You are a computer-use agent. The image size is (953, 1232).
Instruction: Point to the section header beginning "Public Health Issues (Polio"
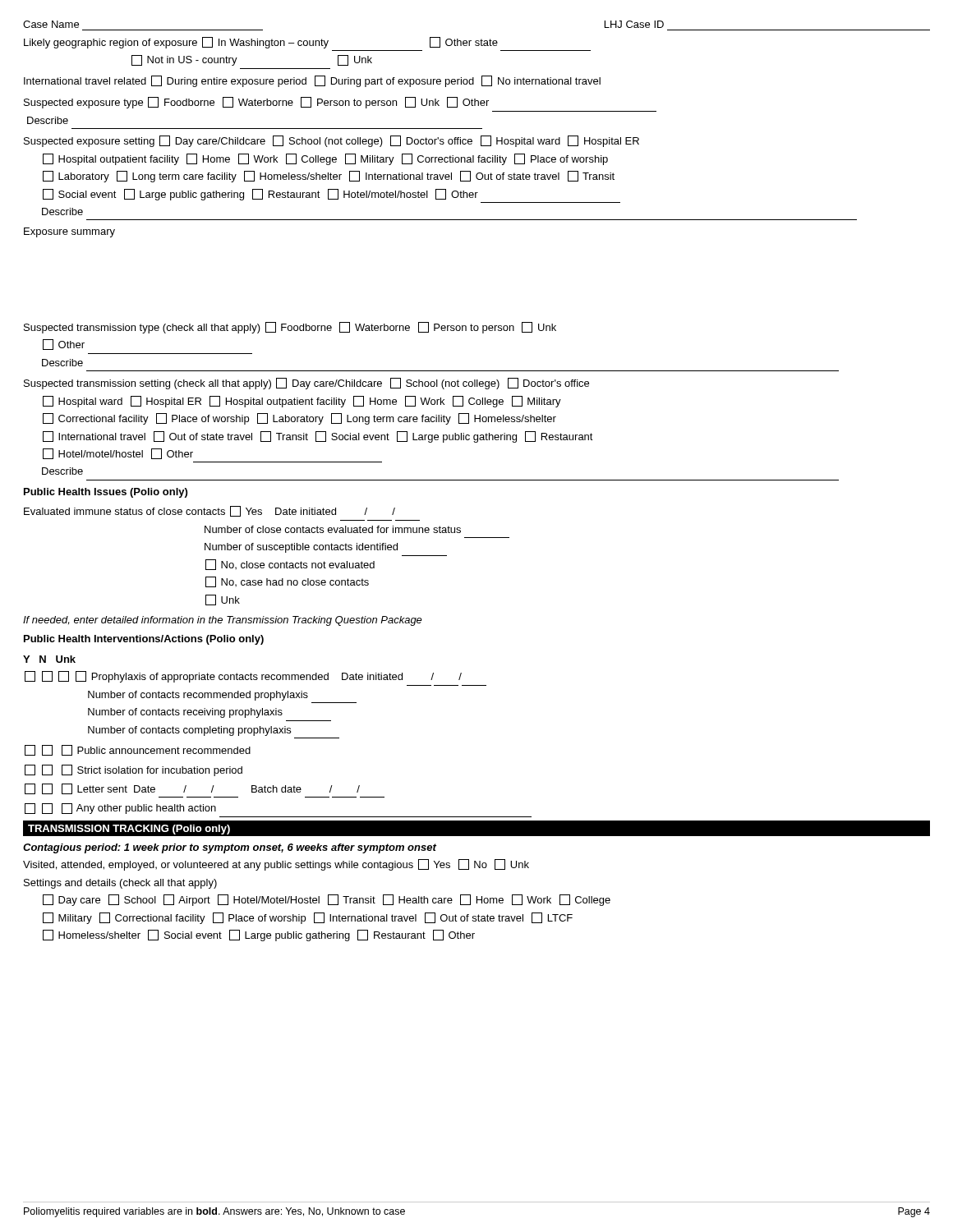pyautogui.click(x=105, y=491)
